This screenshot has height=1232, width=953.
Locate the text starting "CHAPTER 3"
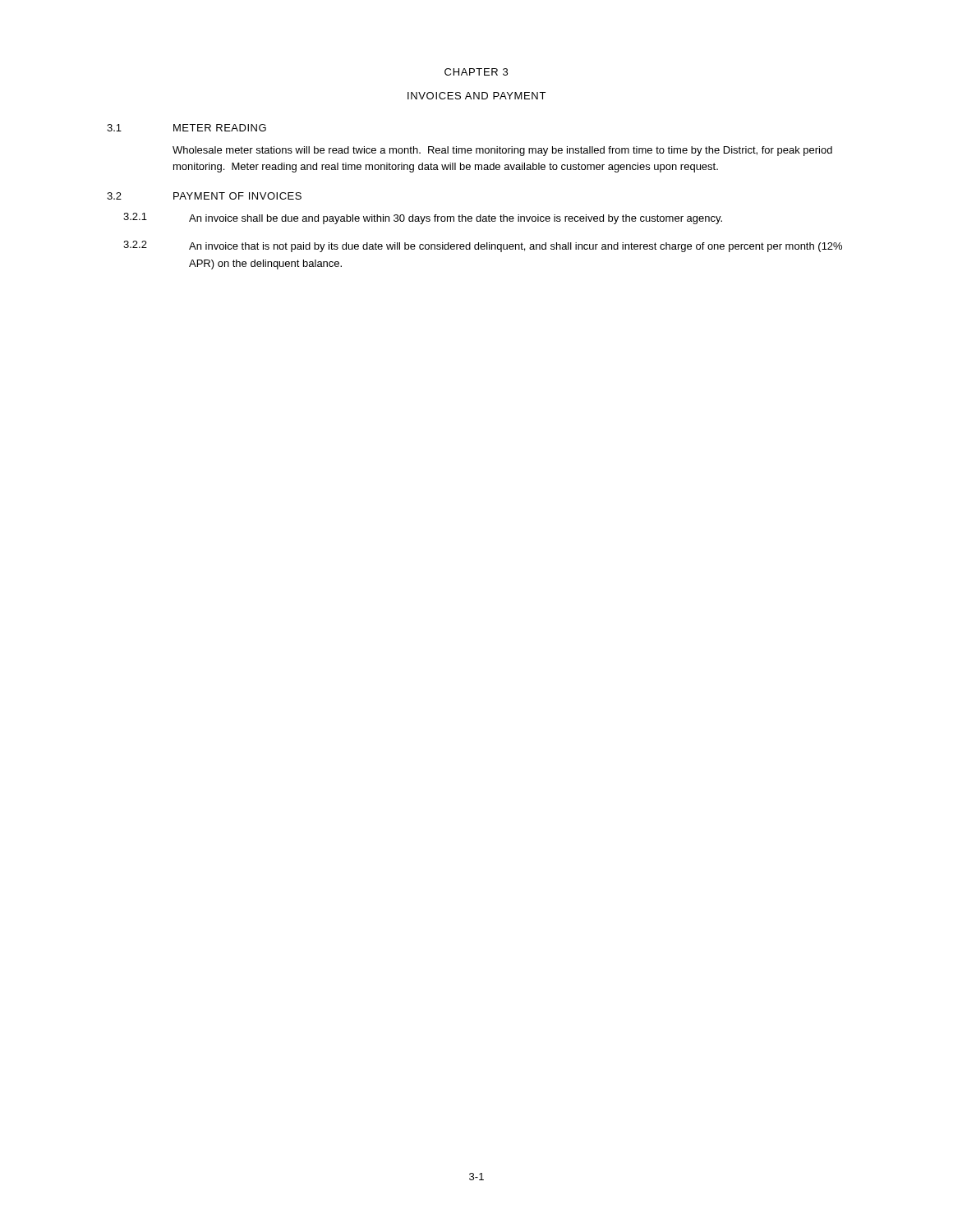[476, 72]
